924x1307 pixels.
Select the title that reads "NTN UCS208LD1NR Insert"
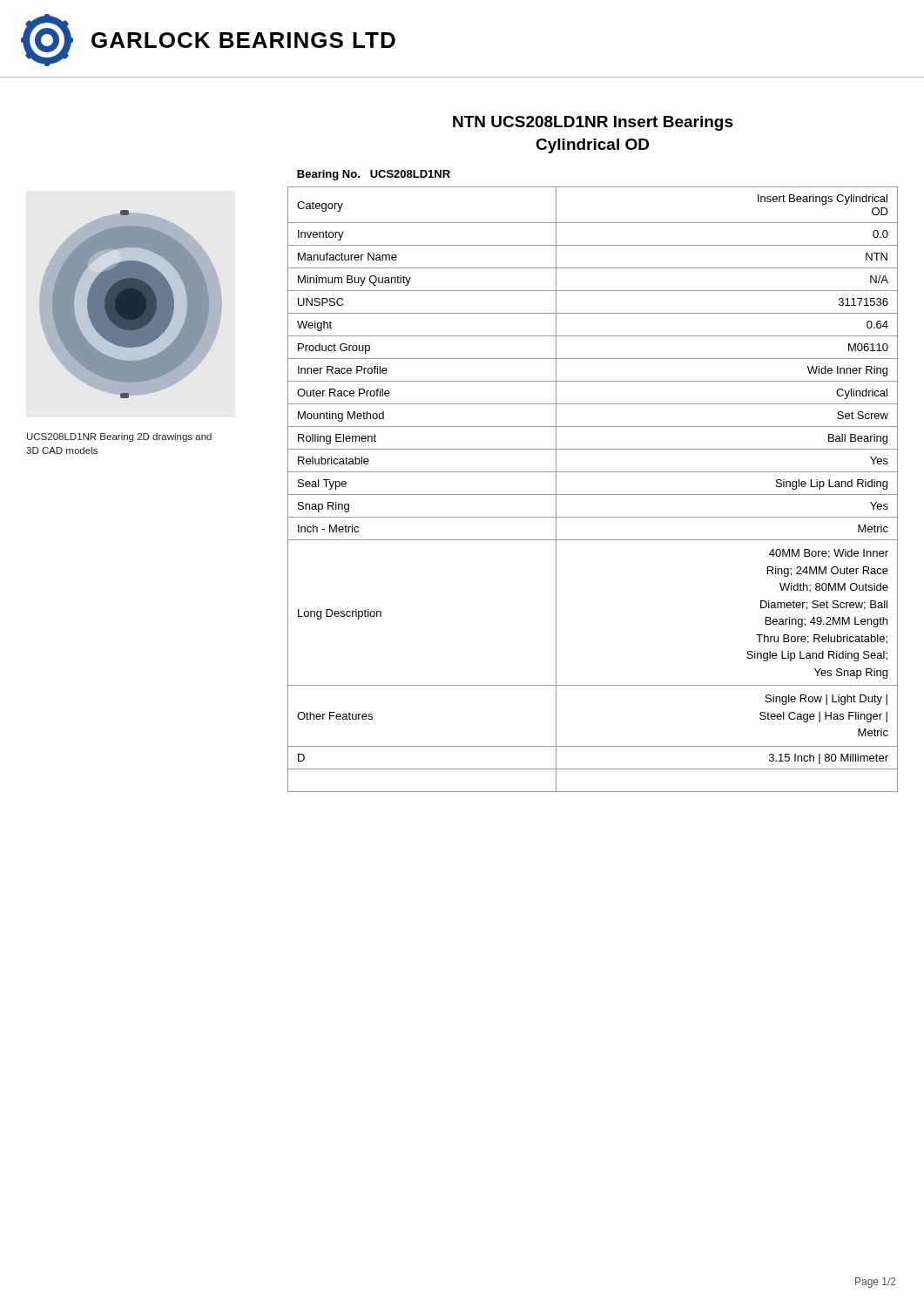(593, 133)
